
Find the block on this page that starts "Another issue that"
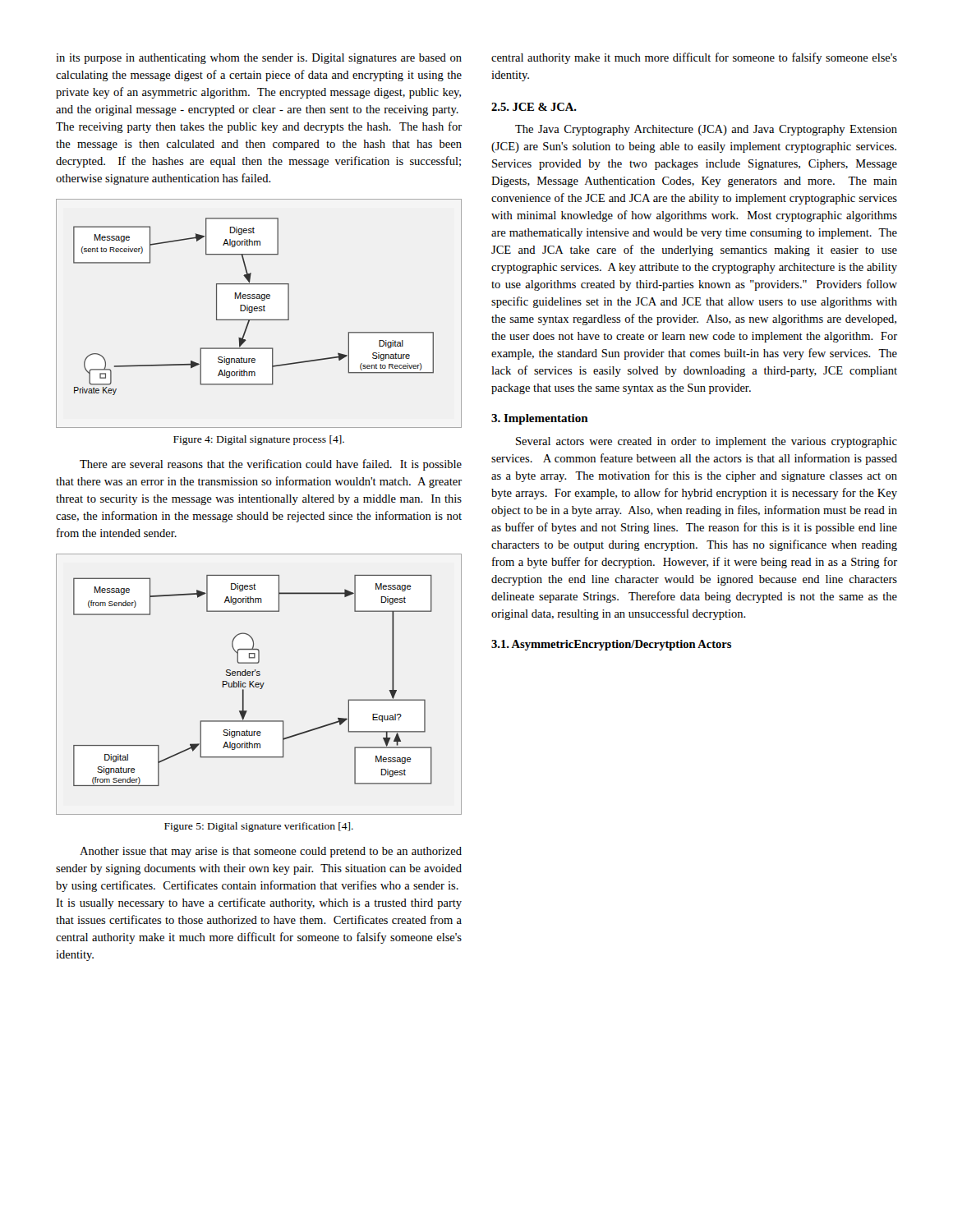click(259, 903)
